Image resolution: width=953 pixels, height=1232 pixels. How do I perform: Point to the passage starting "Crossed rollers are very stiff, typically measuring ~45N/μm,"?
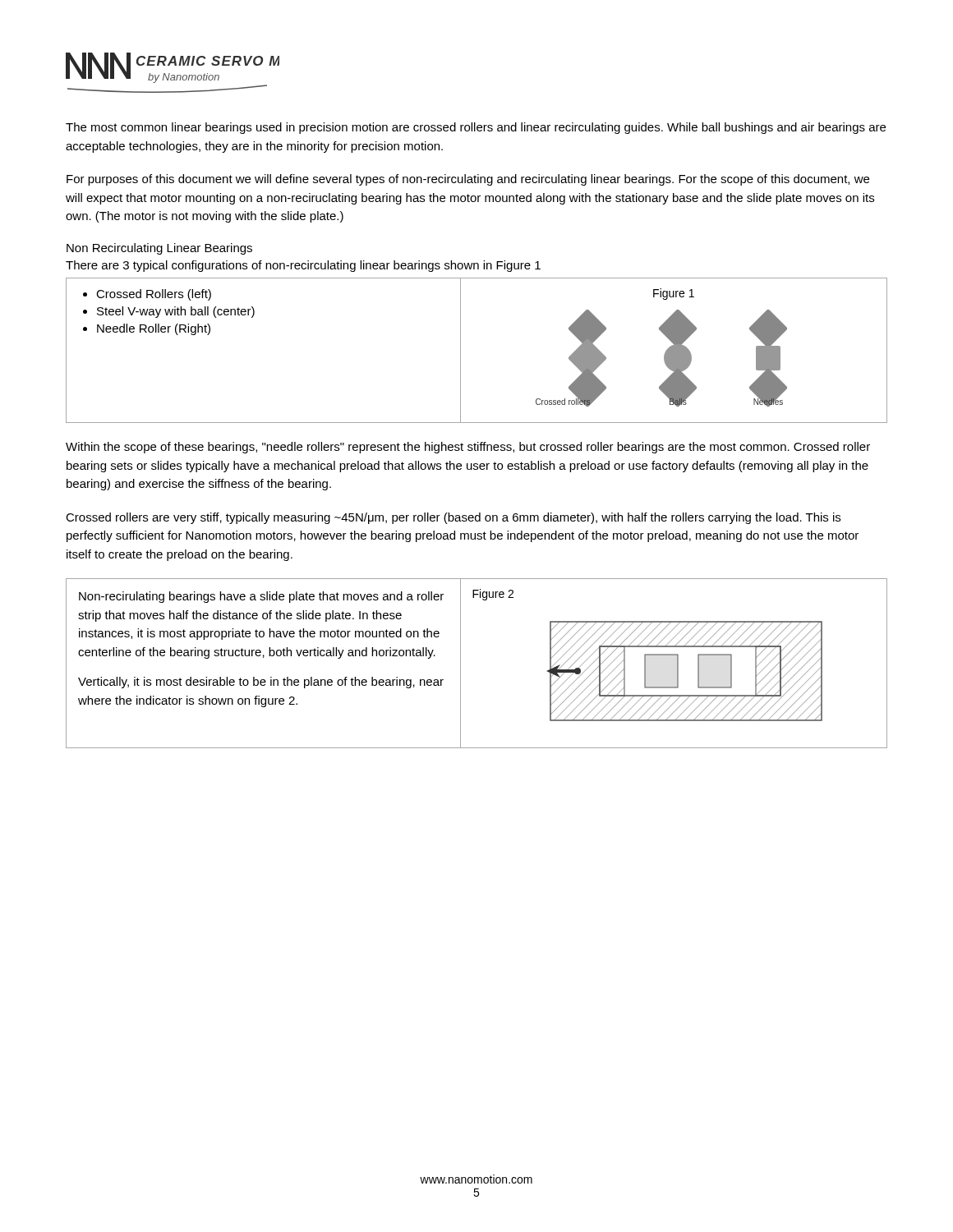click(x=462, y=535)
